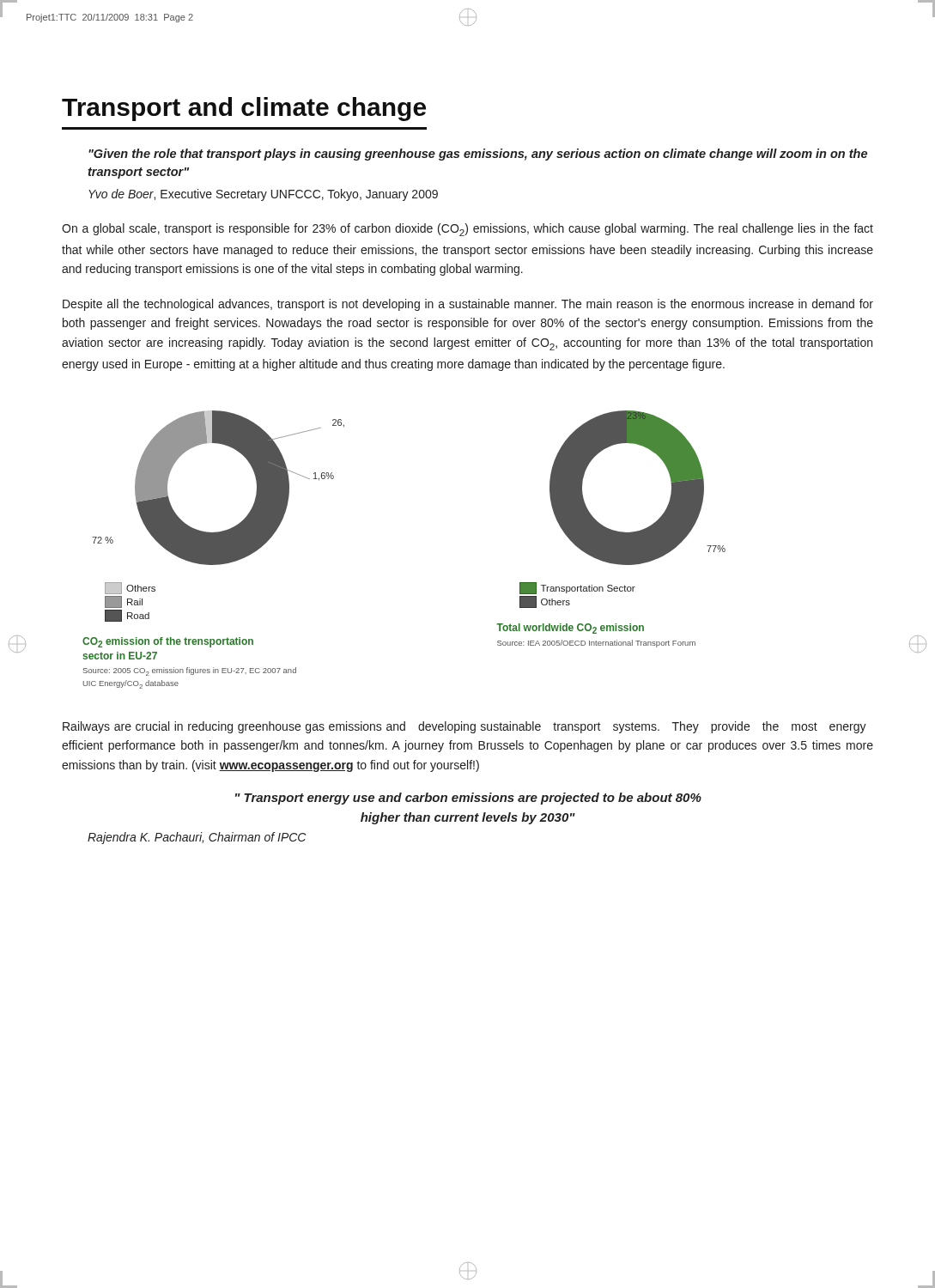Locate the text block that reads "On a global"
The width and height of the screenshot is (935, 1288).
click(468, 249)
